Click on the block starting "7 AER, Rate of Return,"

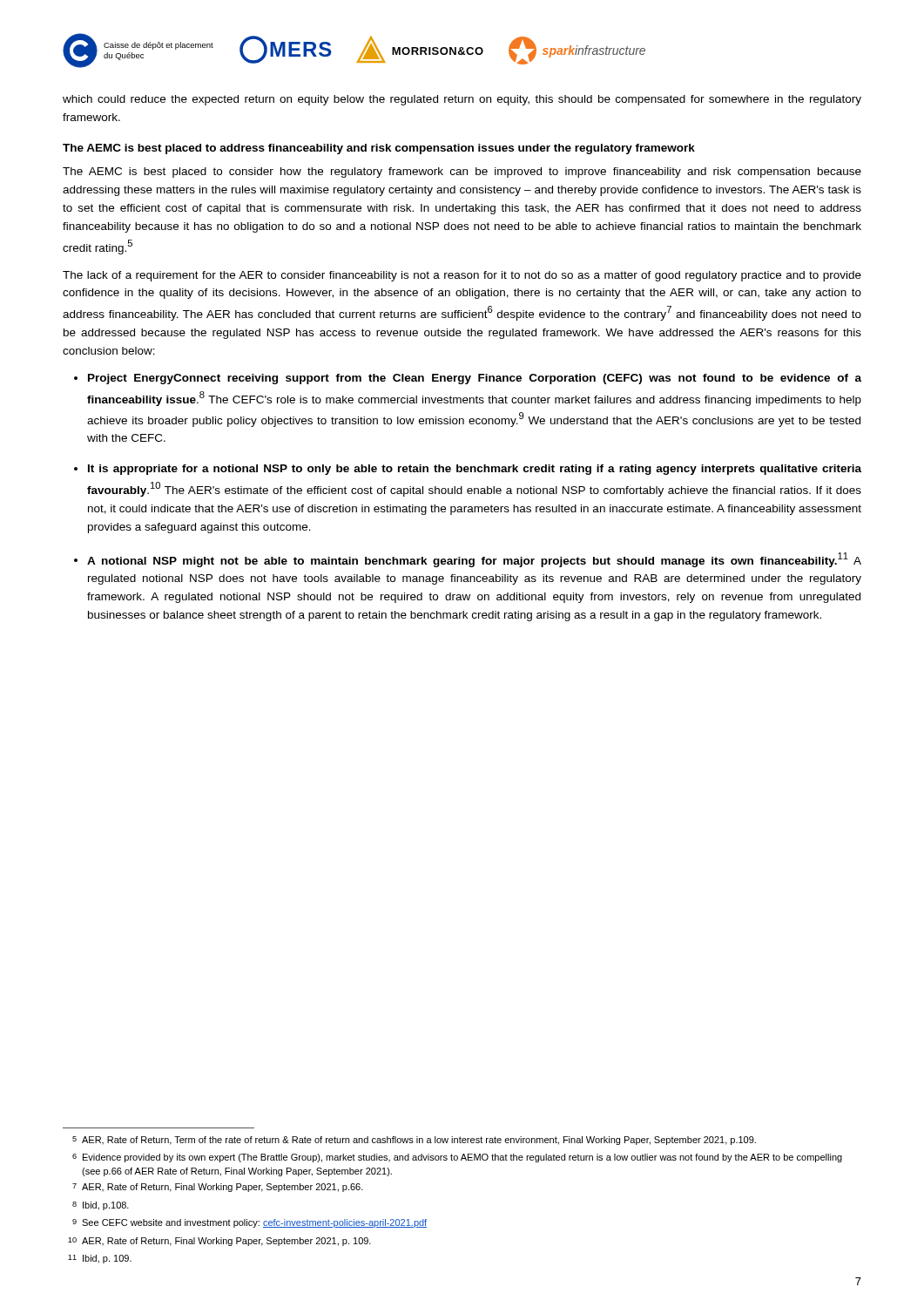coord(213,1189)
